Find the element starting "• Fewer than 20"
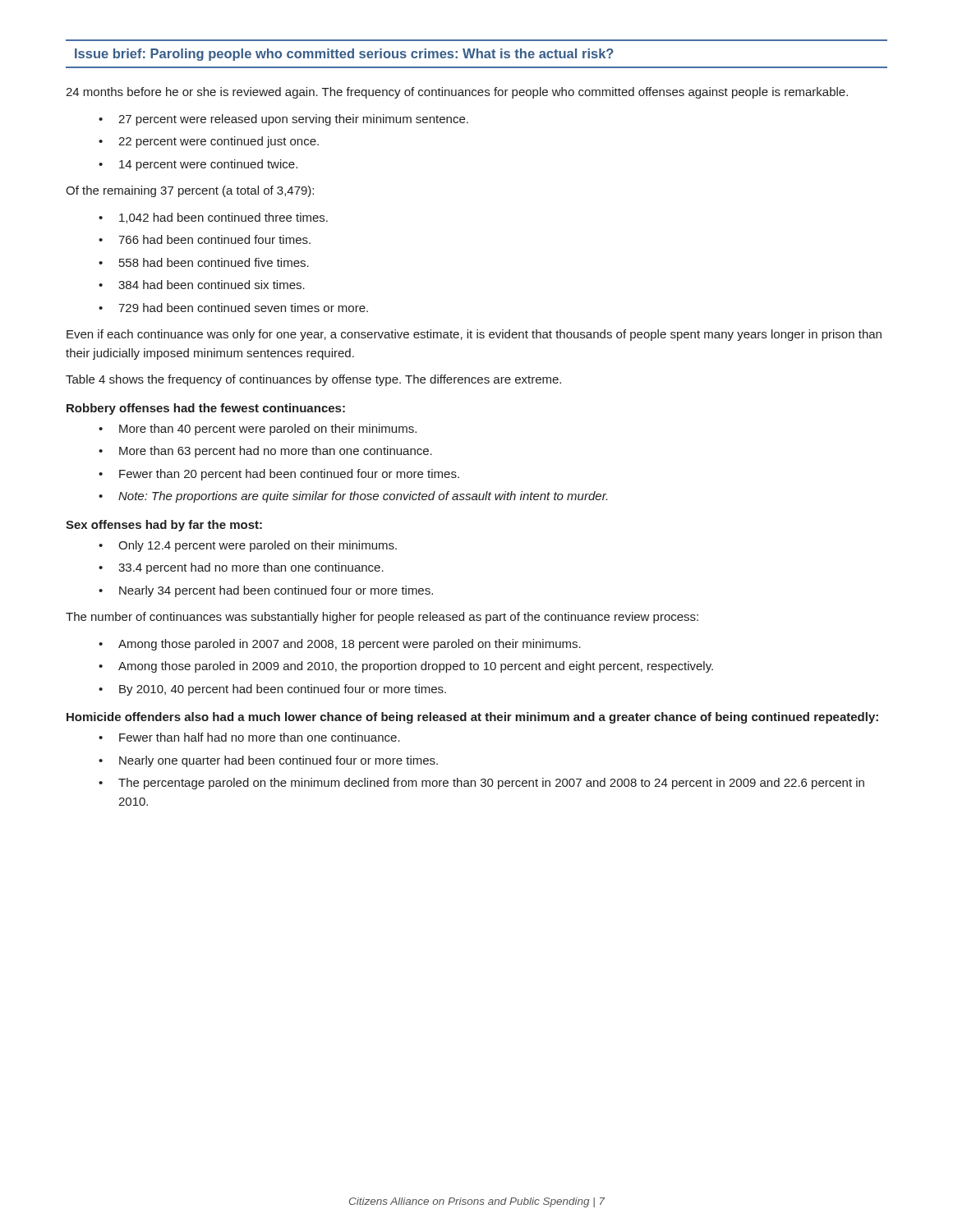Screen dimensions: 1232x953 pyautogui.click(x=279, y=475)
